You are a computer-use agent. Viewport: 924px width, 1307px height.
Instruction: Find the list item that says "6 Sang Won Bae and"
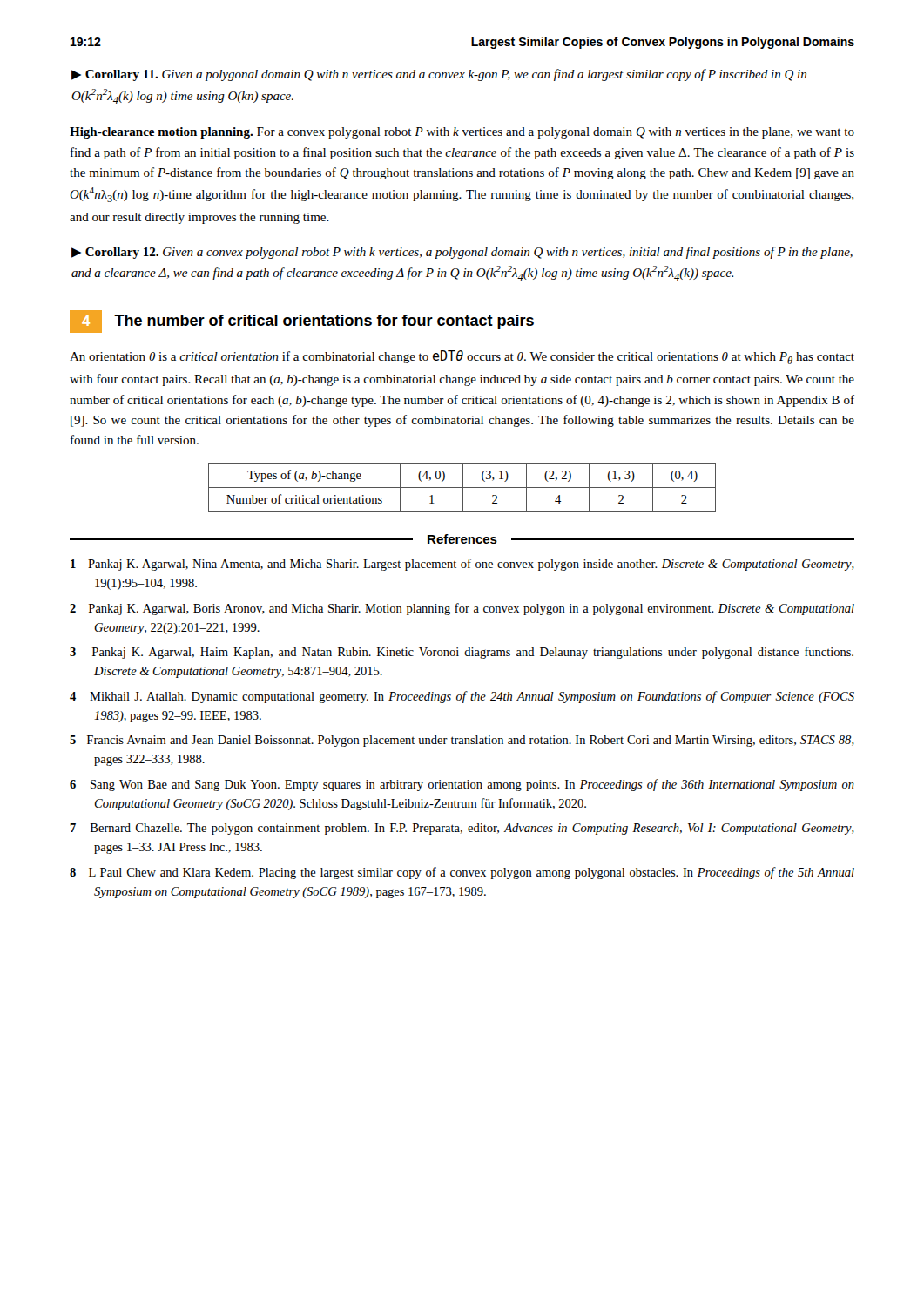(462, 793)
